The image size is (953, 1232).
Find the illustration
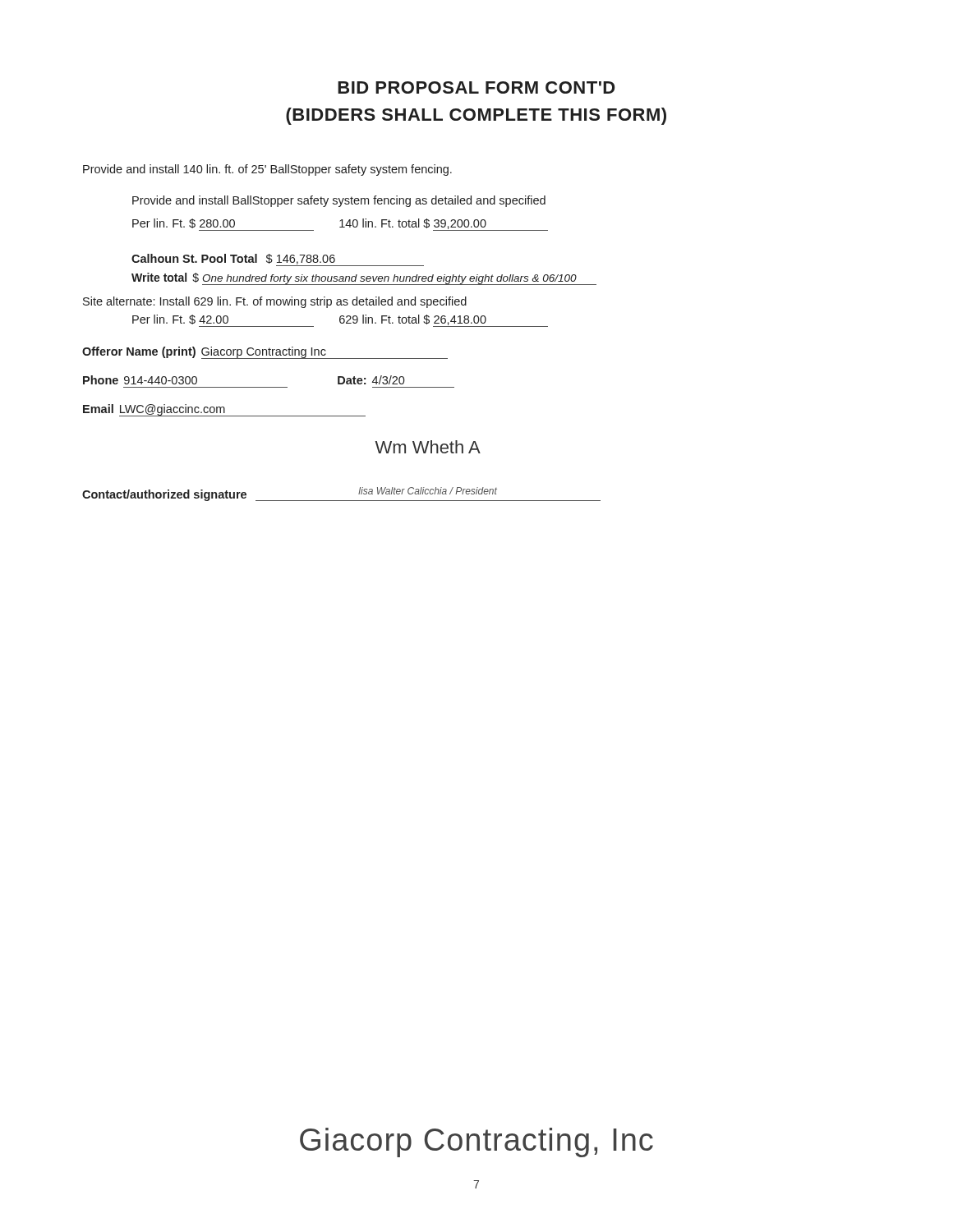[x=476, y=1140]
